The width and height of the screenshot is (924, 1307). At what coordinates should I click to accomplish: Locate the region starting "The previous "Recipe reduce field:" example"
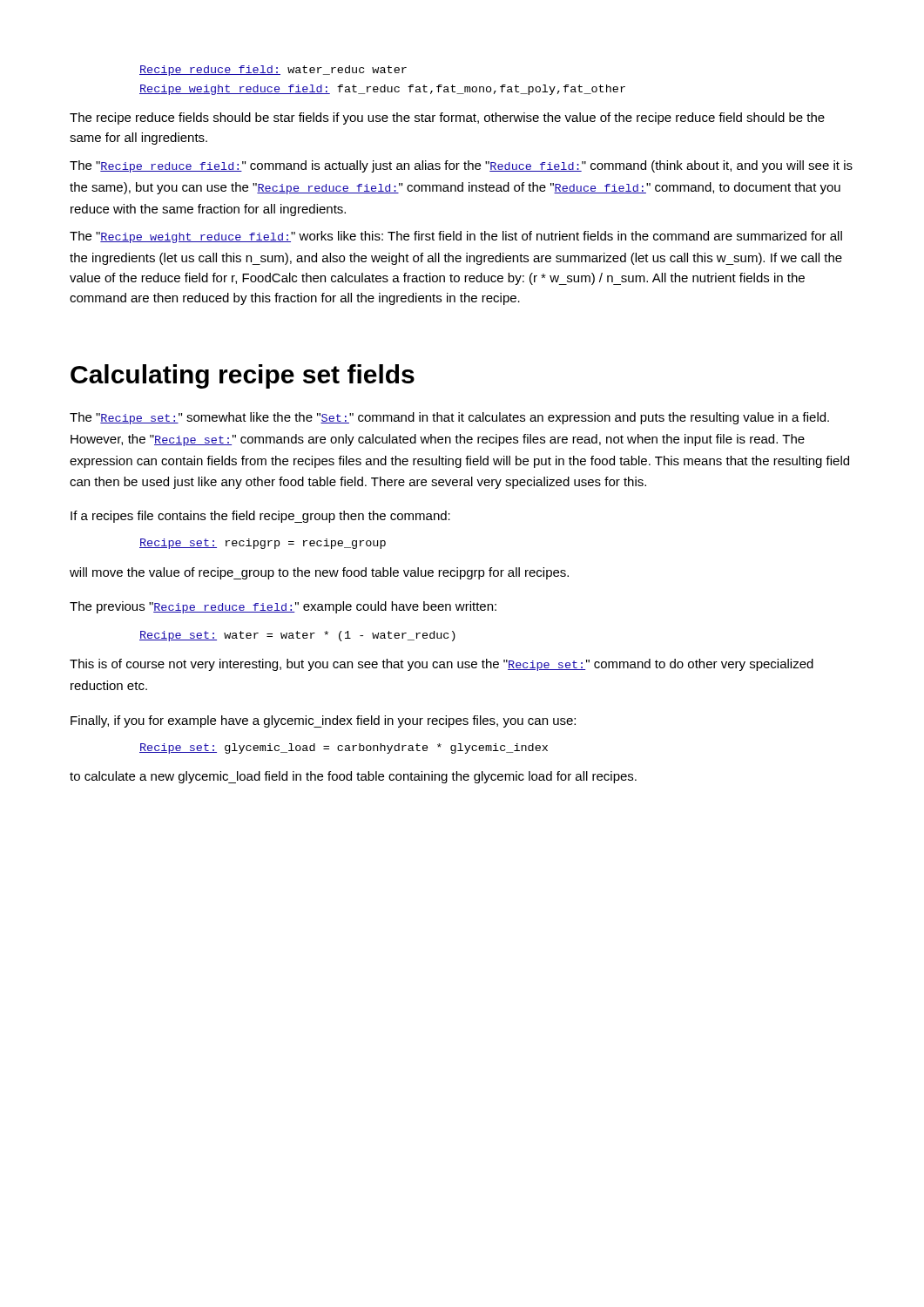[284, 606]
